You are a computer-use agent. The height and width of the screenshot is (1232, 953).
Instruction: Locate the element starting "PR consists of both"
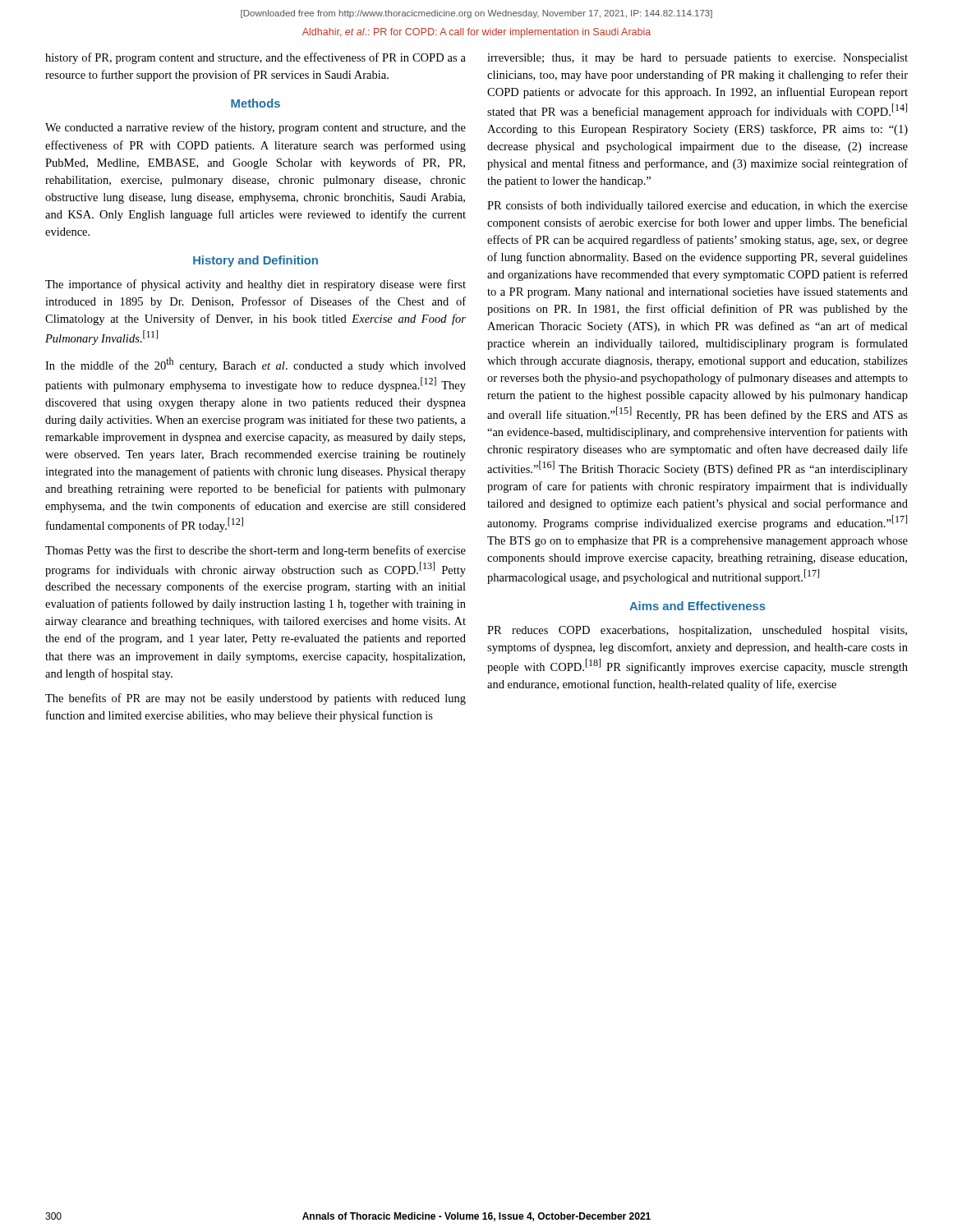698,392
